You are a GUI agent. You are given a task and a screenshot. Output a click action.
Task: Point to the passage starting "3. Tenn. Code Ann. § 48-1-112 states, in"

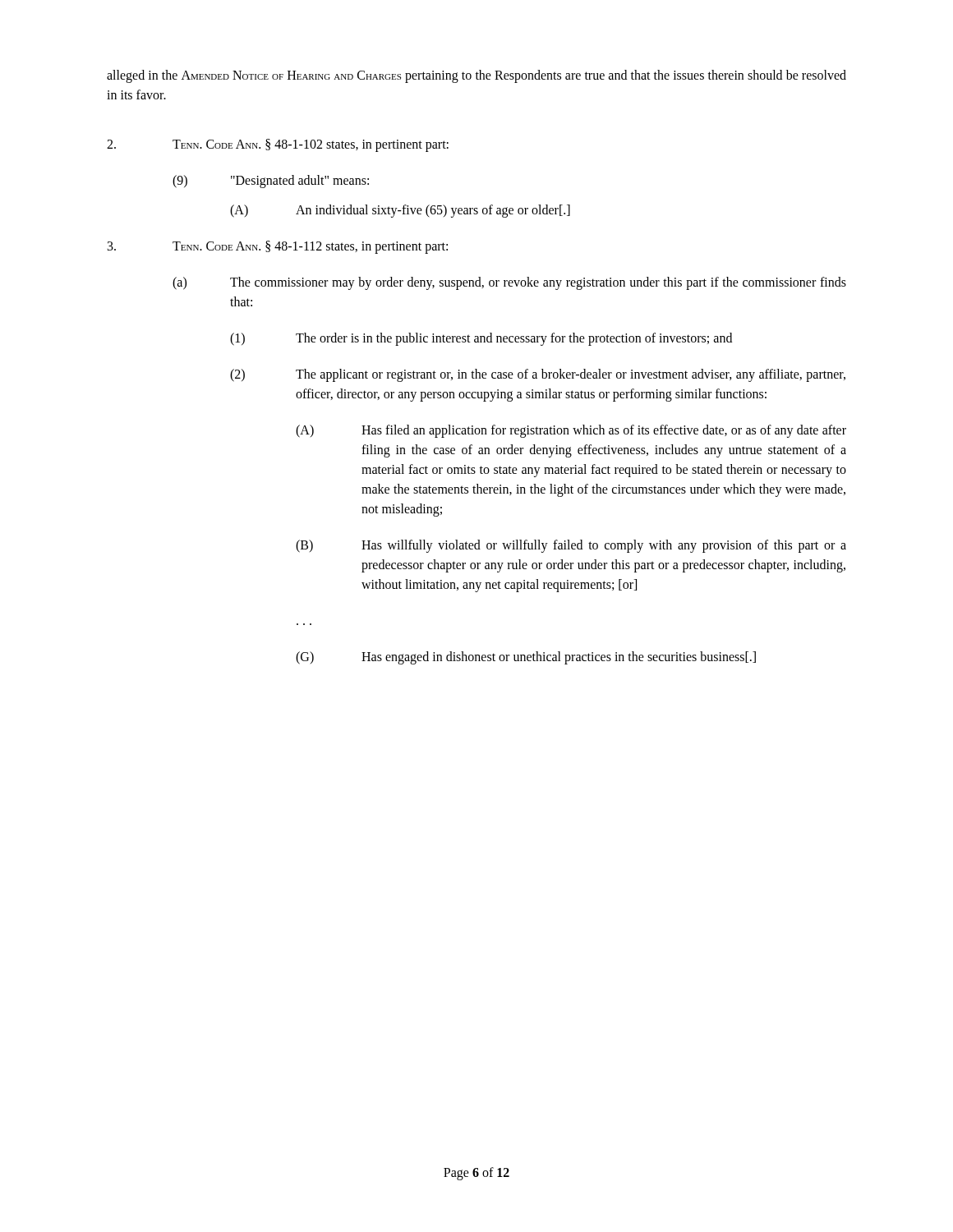[278, 247]
